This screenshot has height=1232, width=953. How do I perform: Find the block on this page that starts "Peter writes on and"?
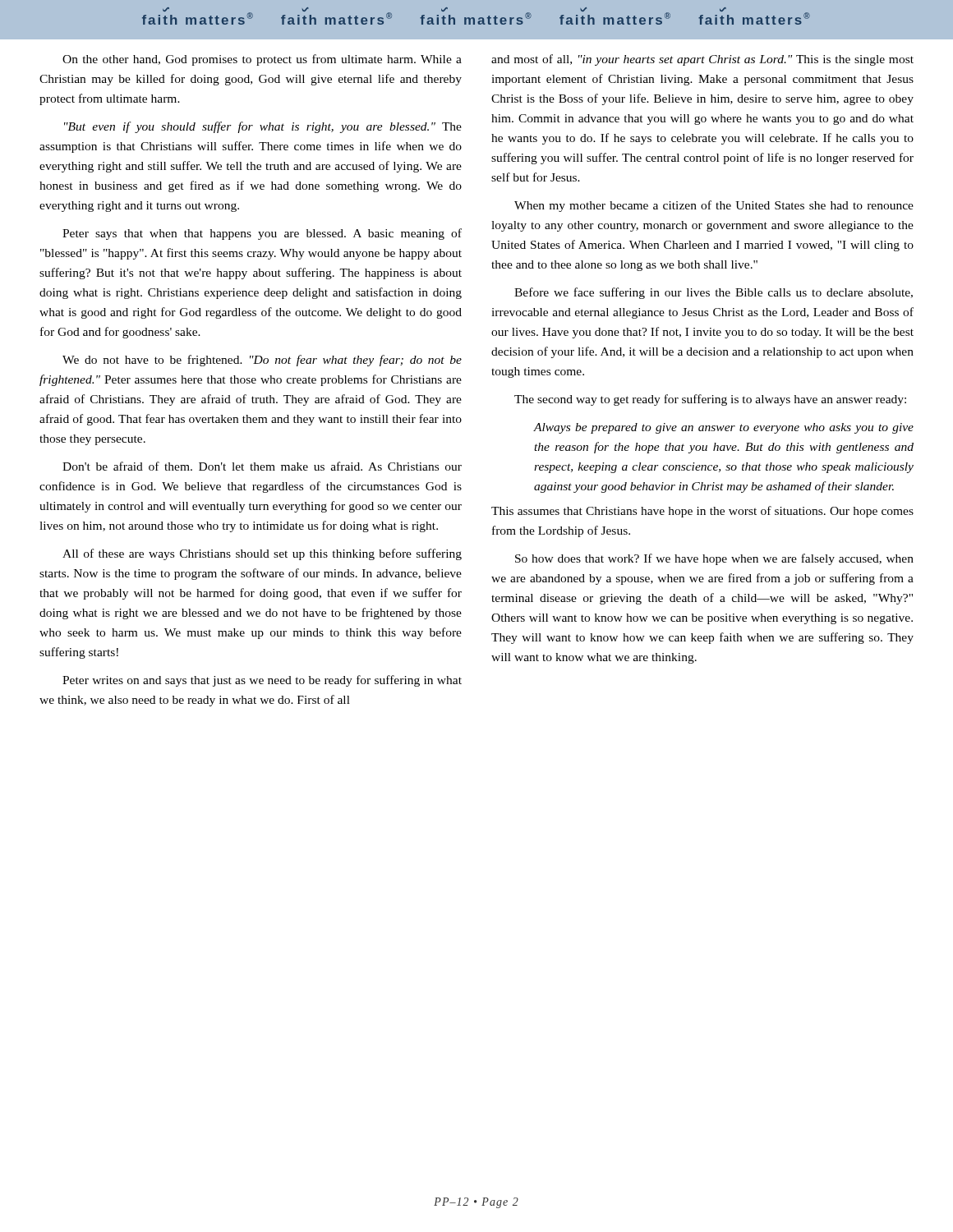[251, 690]
